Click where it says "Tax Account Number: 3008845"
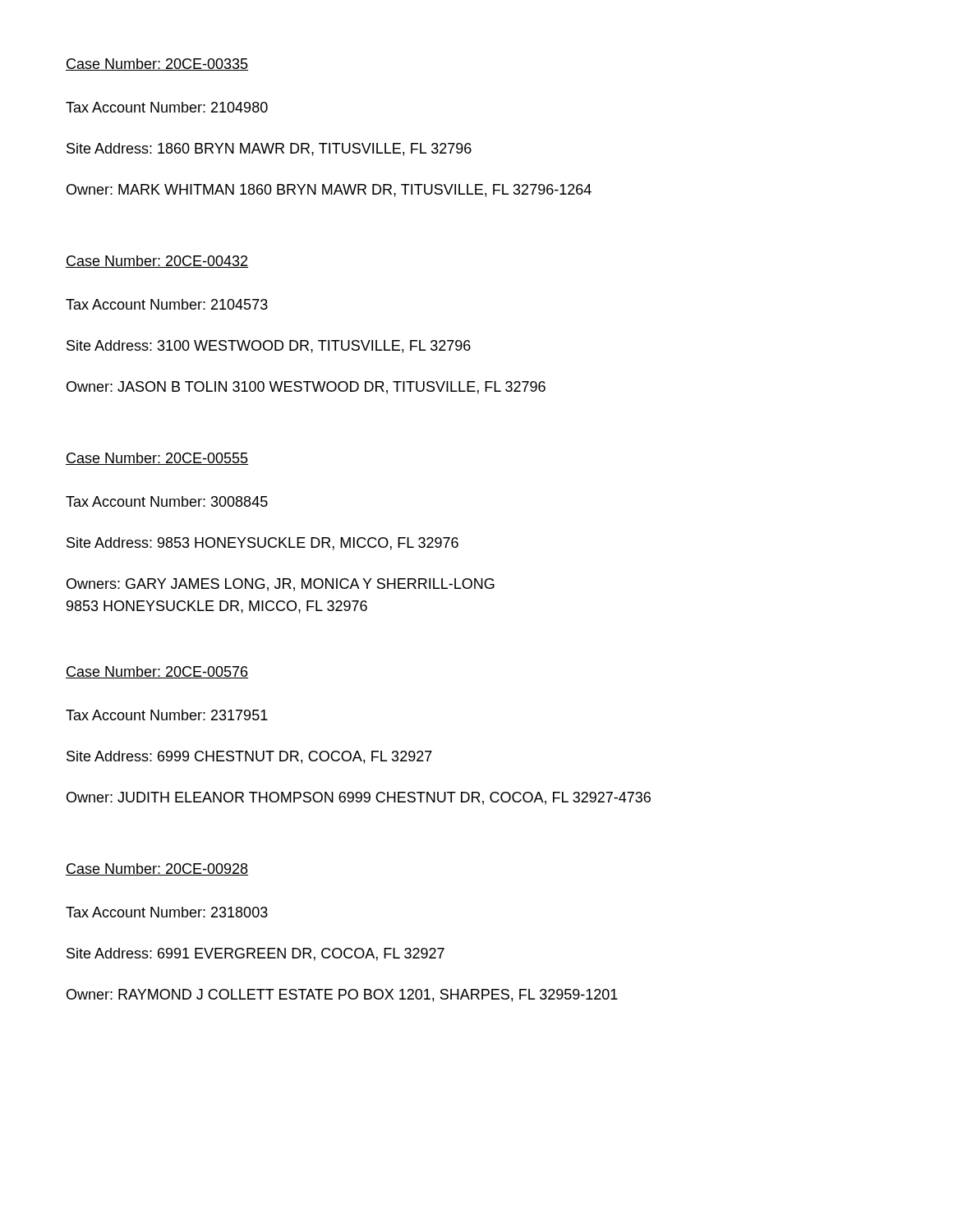This screenshot has width=953, height=1232. (x=167, y=502)
